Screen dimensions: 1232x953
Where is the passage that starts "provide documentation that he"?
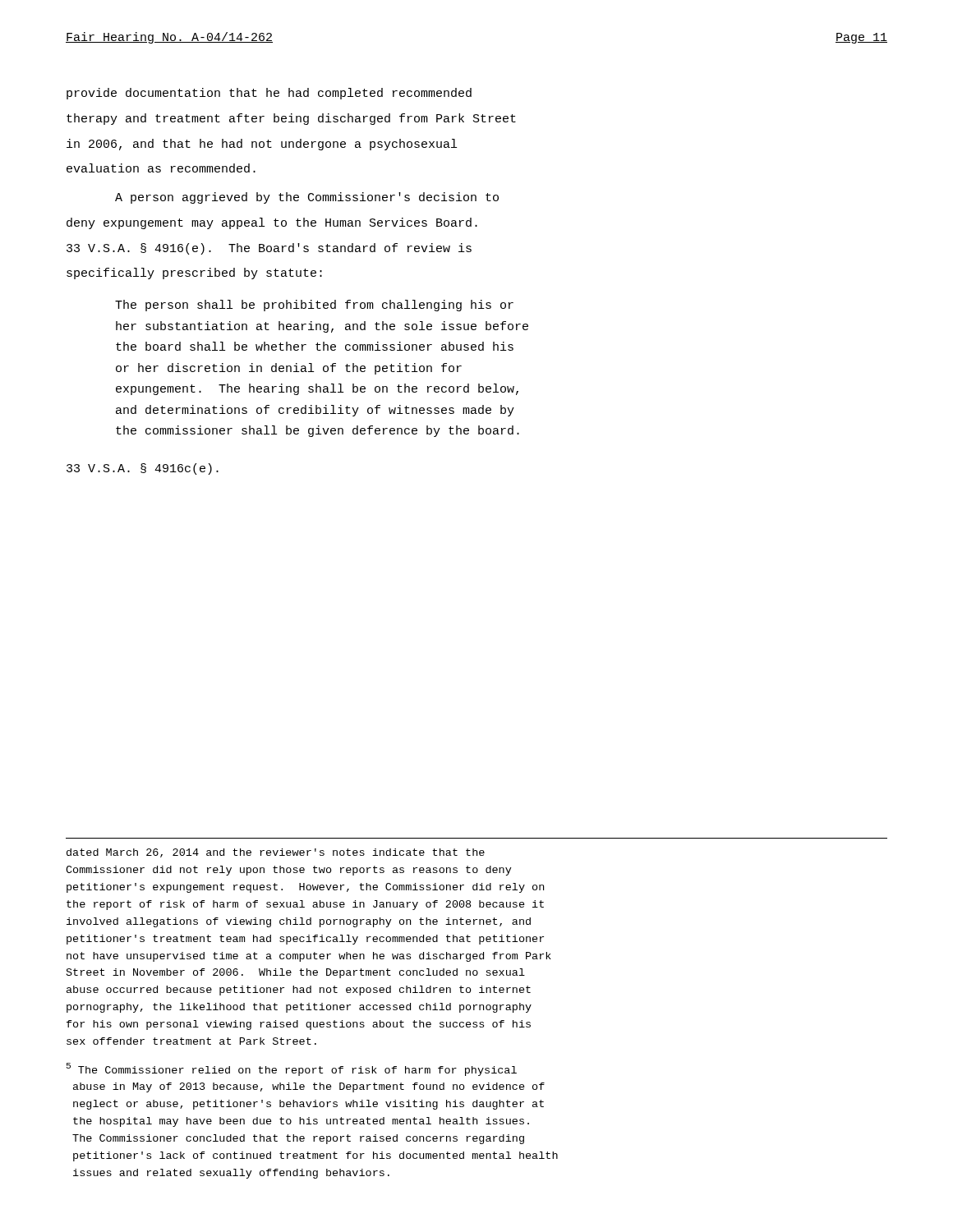pyautogui.click(x=291, y=132)
